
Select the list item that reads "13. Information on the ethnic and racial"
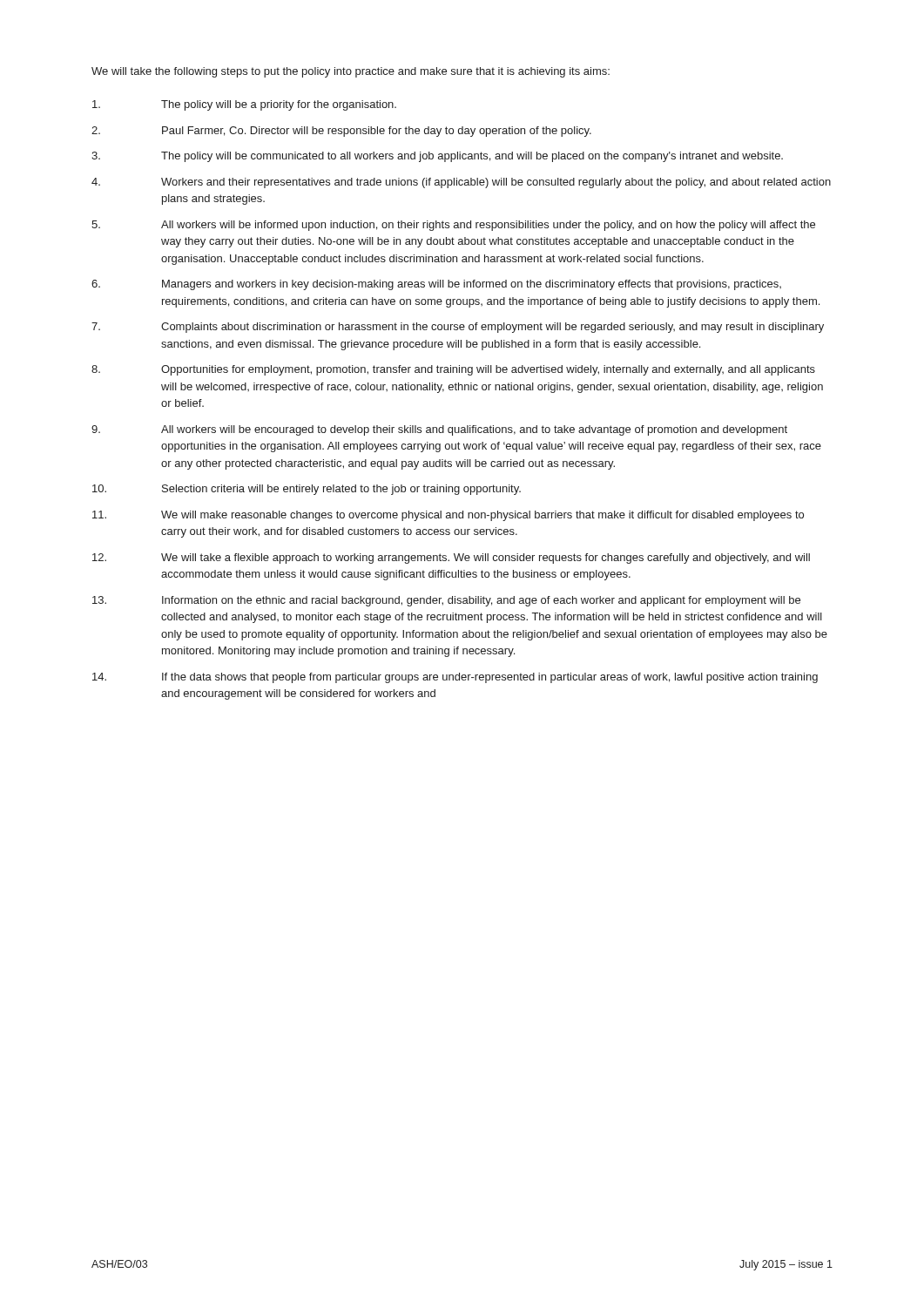coord(462,625)
